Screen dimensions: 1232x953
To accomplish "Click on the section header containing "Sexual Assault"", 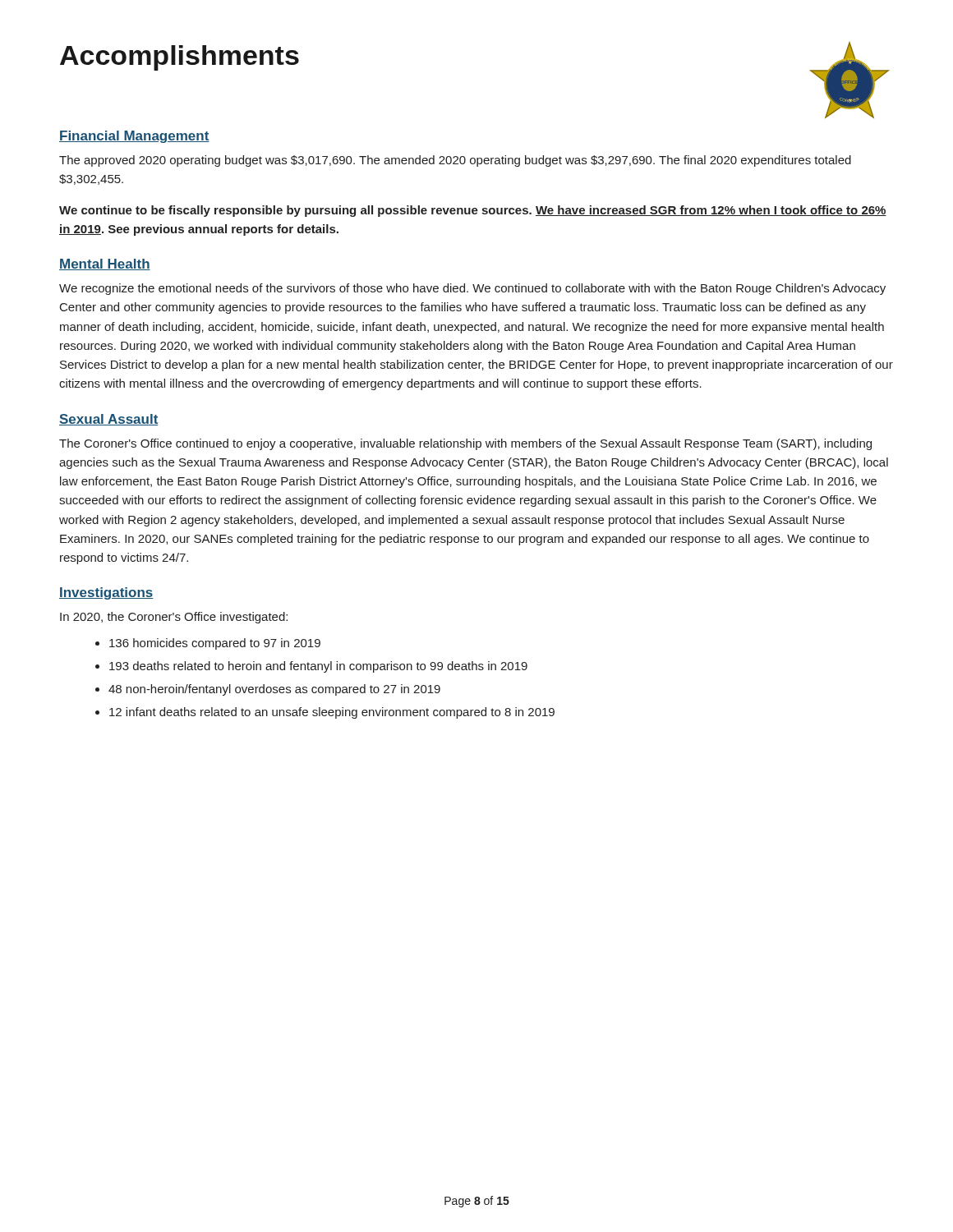I will (x=109, y=420).
